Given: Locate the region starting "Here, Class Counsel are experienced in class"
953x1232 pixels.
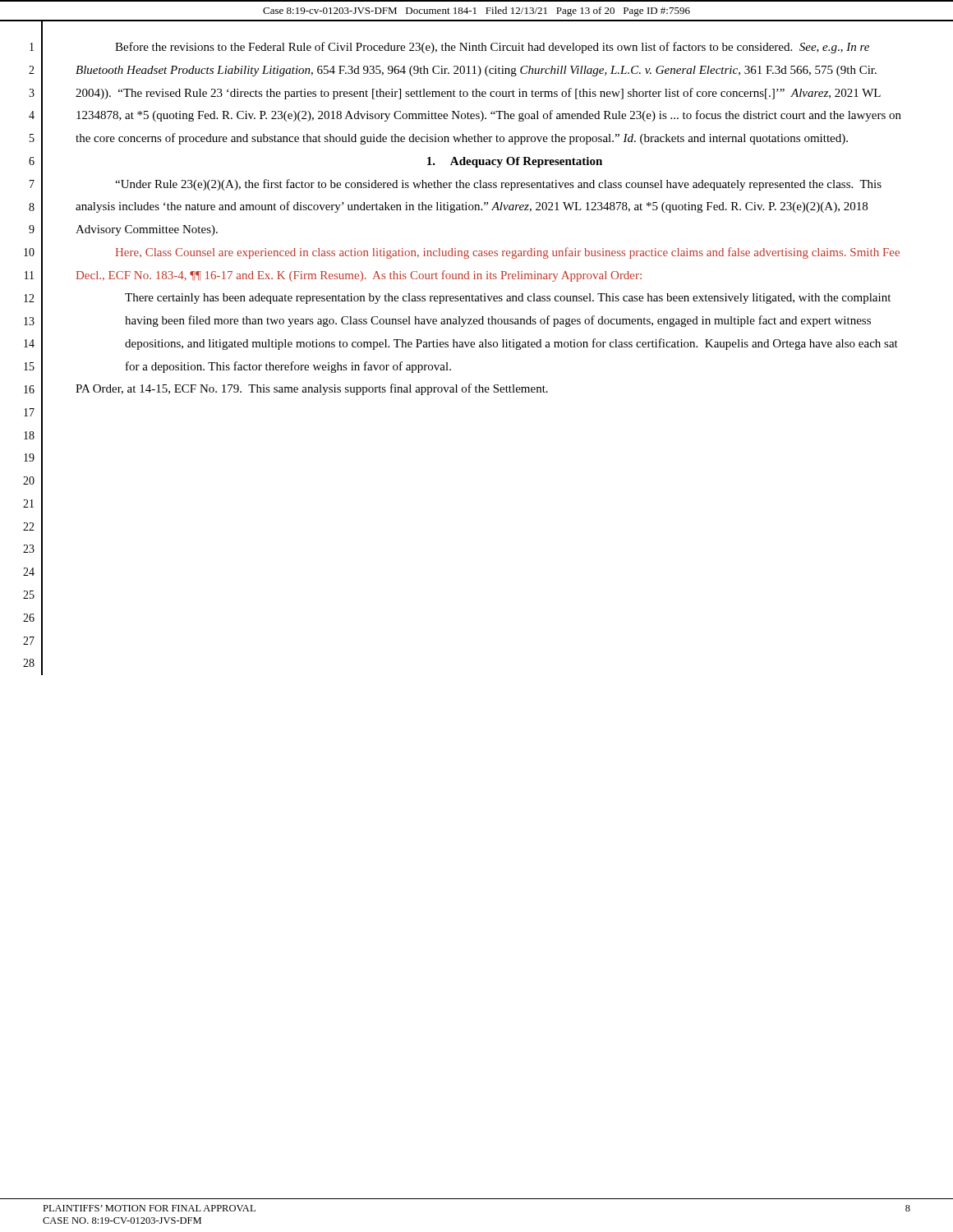Looking at the screenshot, I should [495, 264].
